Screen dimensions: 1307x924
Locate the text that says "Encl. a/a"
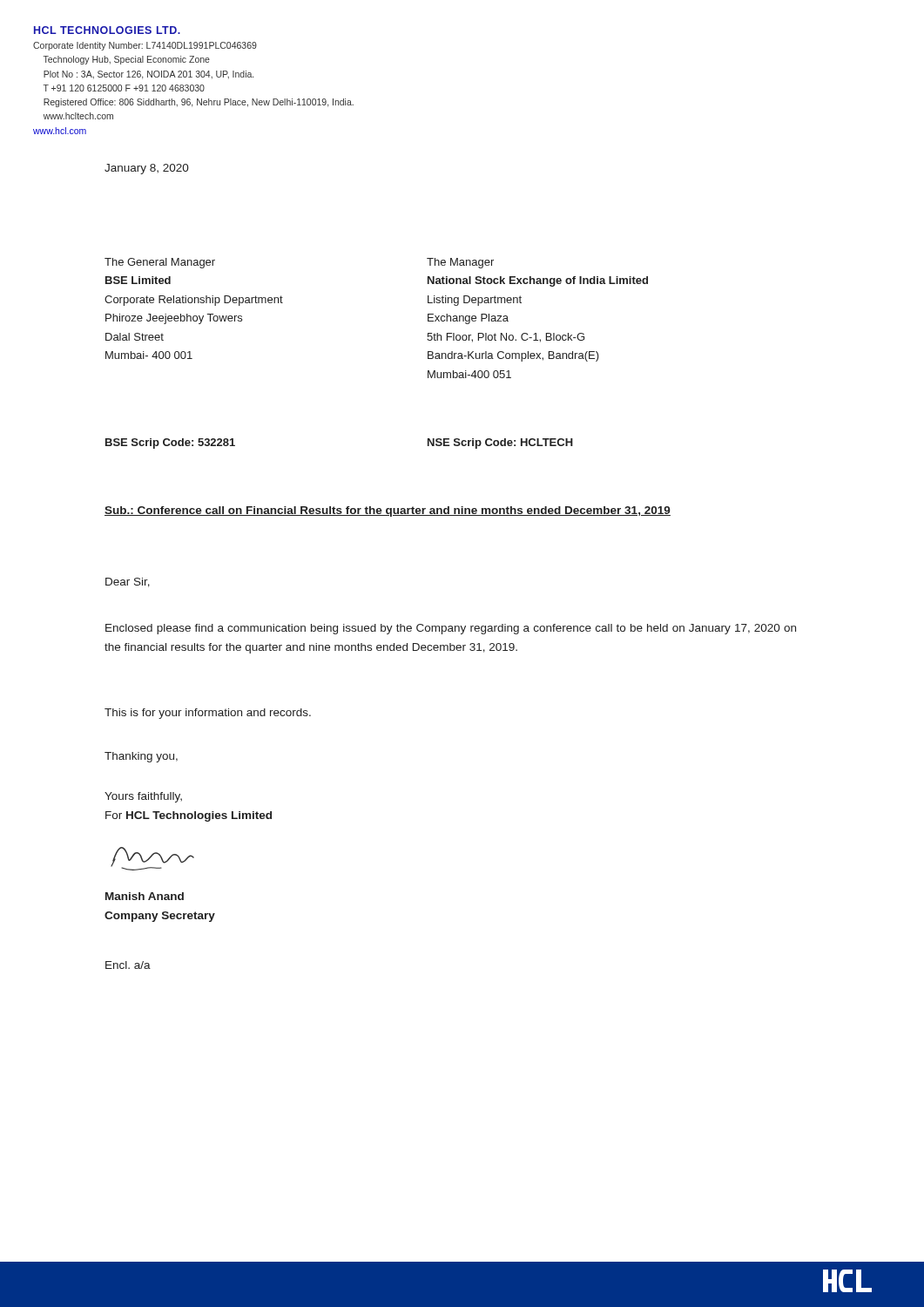127,965
